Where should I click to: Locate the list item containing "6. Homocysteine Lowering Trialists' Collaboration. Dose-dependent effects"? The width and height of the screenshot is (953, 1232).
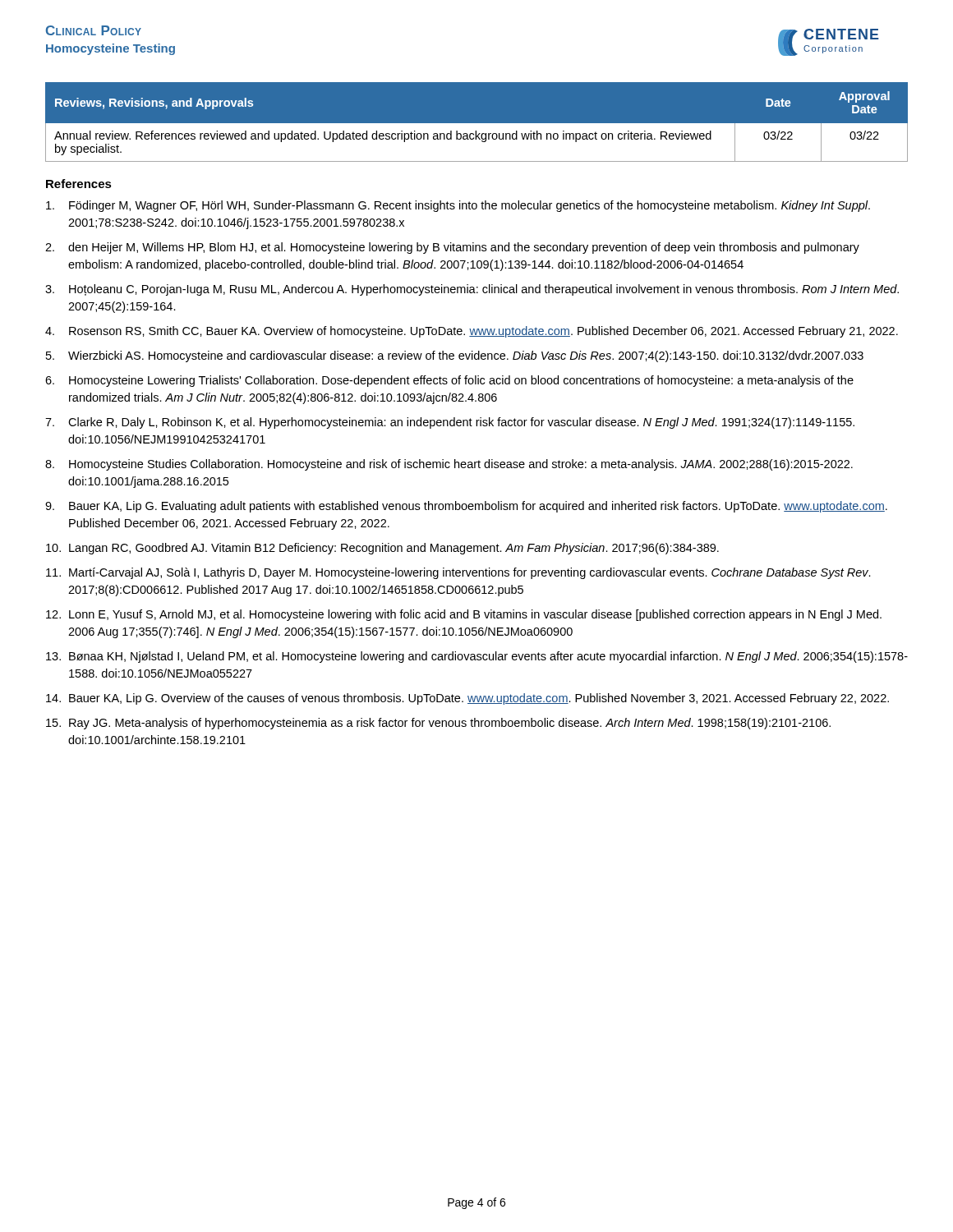[x=476, y=389]
